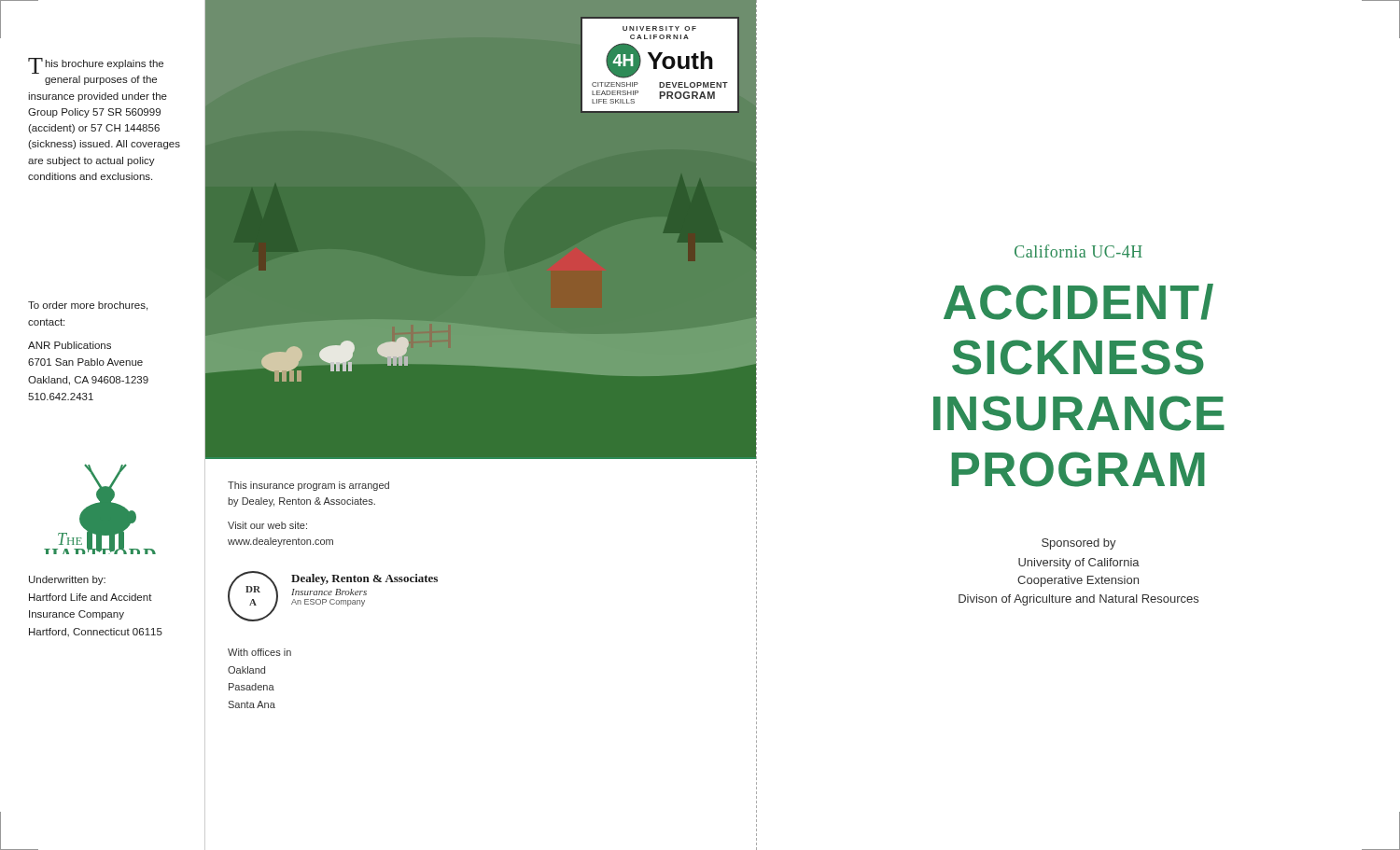Select the text block containing "Underwritten by: Hartford Life and Accident Insurance Company"
This screenshot has width=1400, height=850.
[95, 605]
